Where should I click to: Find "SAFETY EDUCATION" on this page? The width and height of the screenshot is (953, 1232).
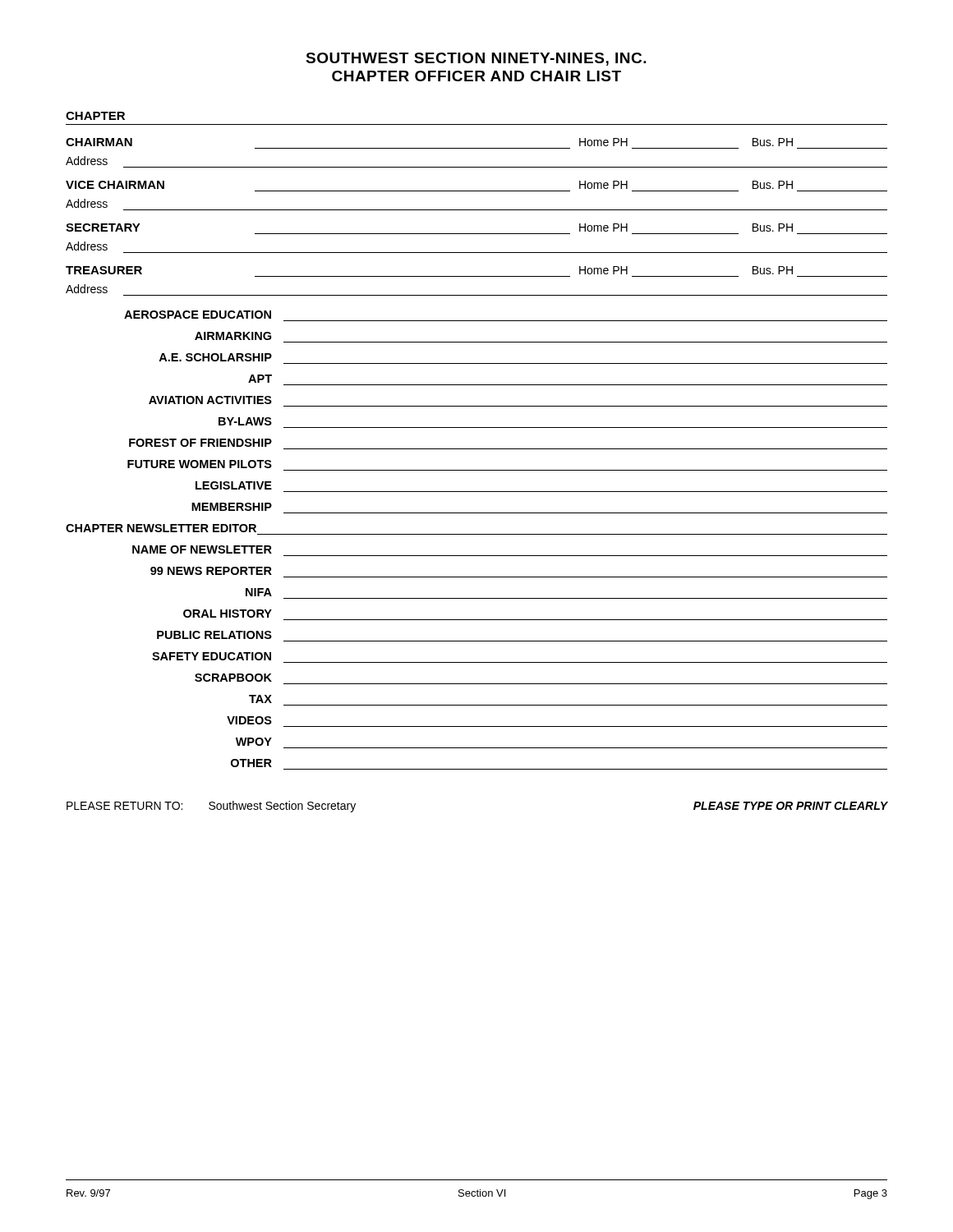[x=476, y=655]
